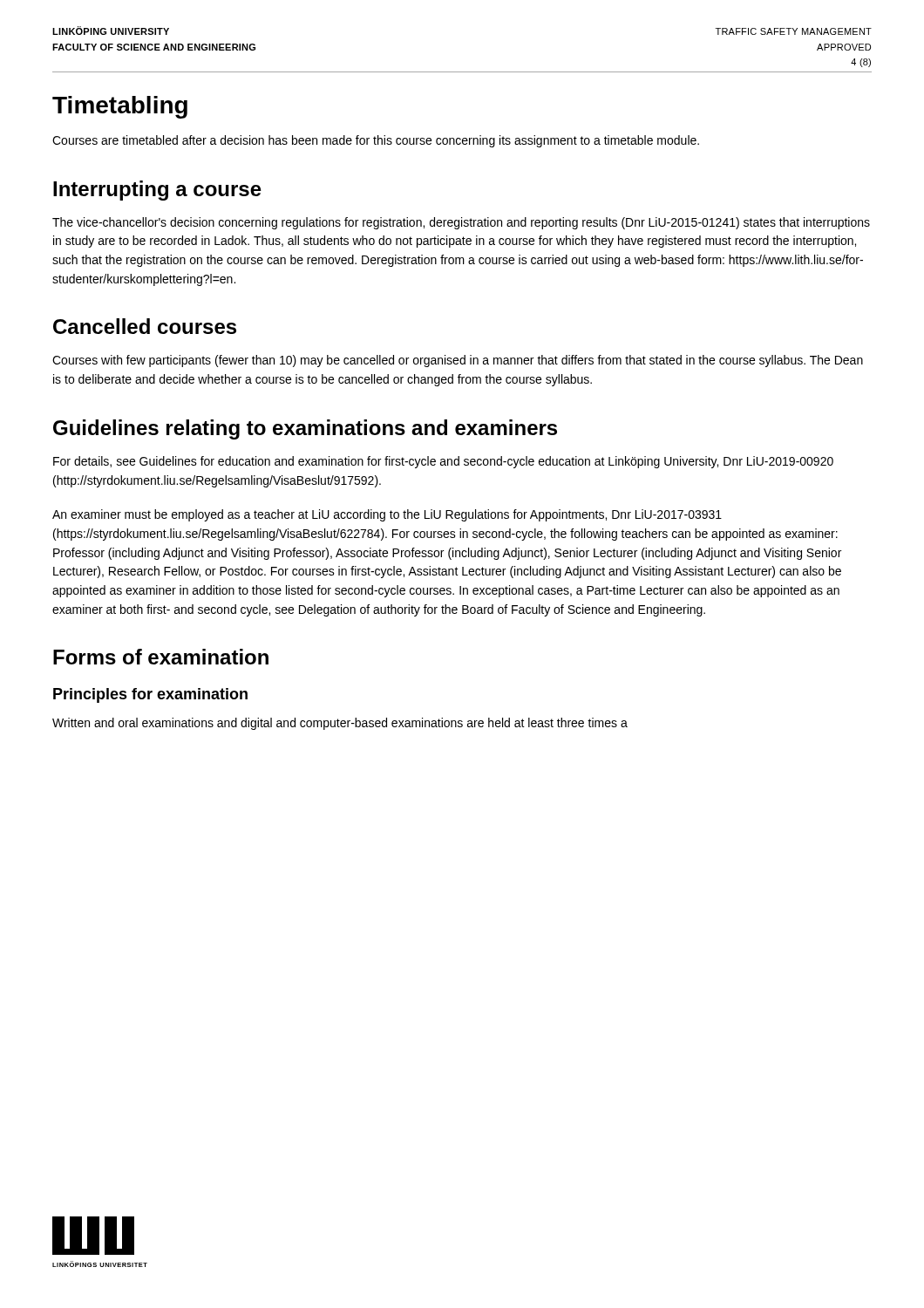Find the title
Viewport: 924px width, 1308px height.
click(x=121, y=105)
